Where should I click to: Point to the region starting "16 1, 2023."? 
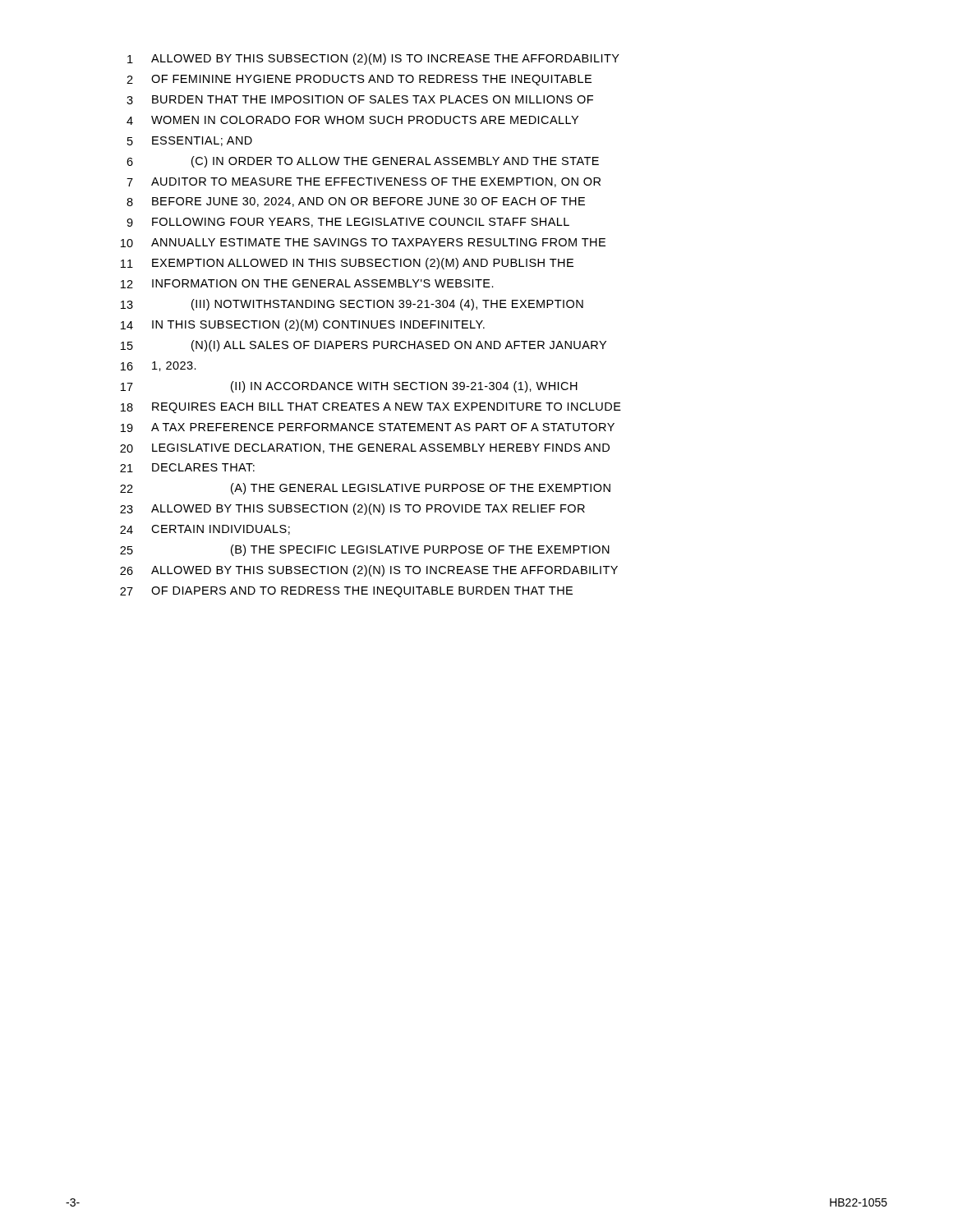(159, 366)
